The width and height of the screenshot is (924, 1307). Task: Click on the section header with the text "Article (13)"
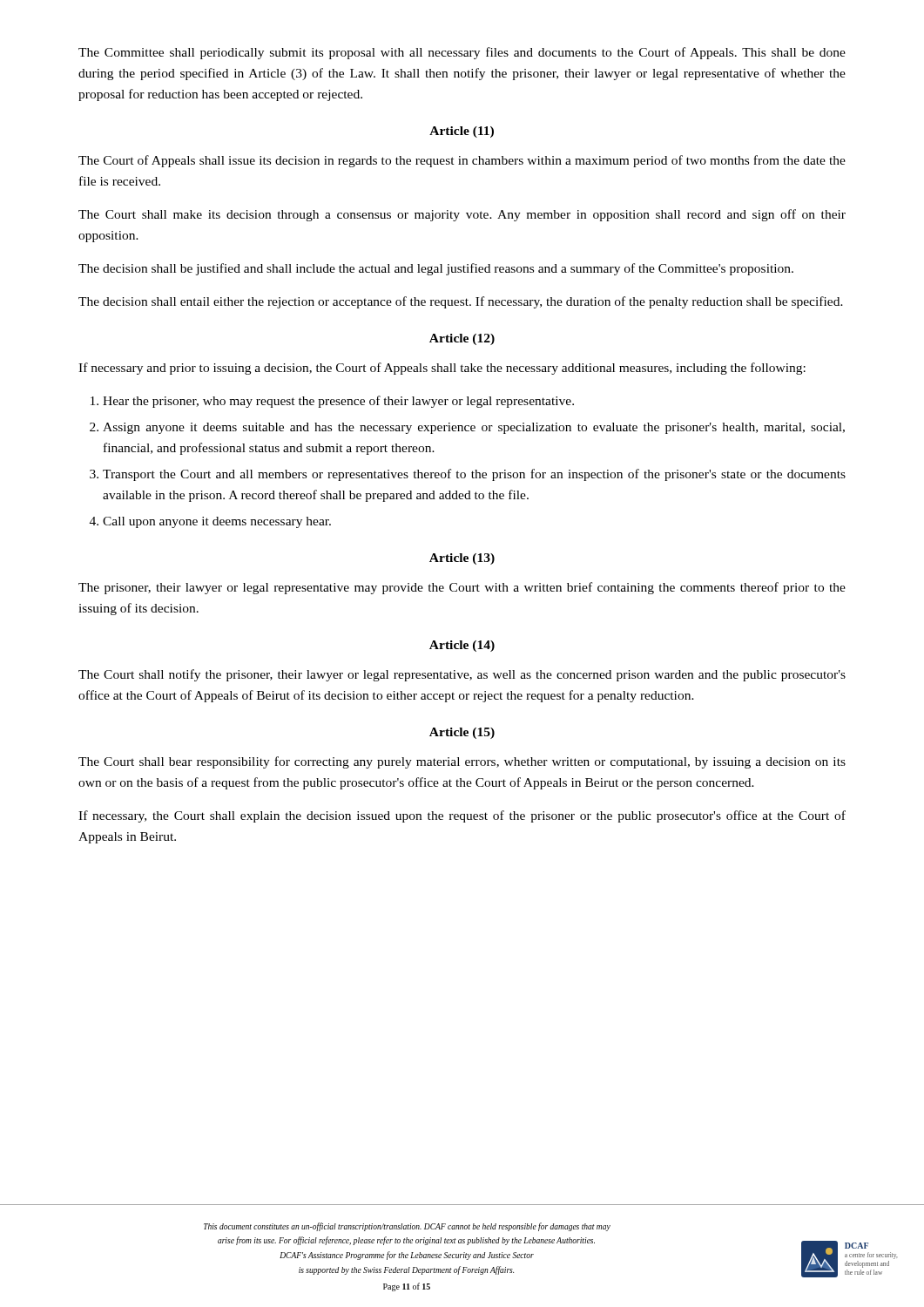462,558
